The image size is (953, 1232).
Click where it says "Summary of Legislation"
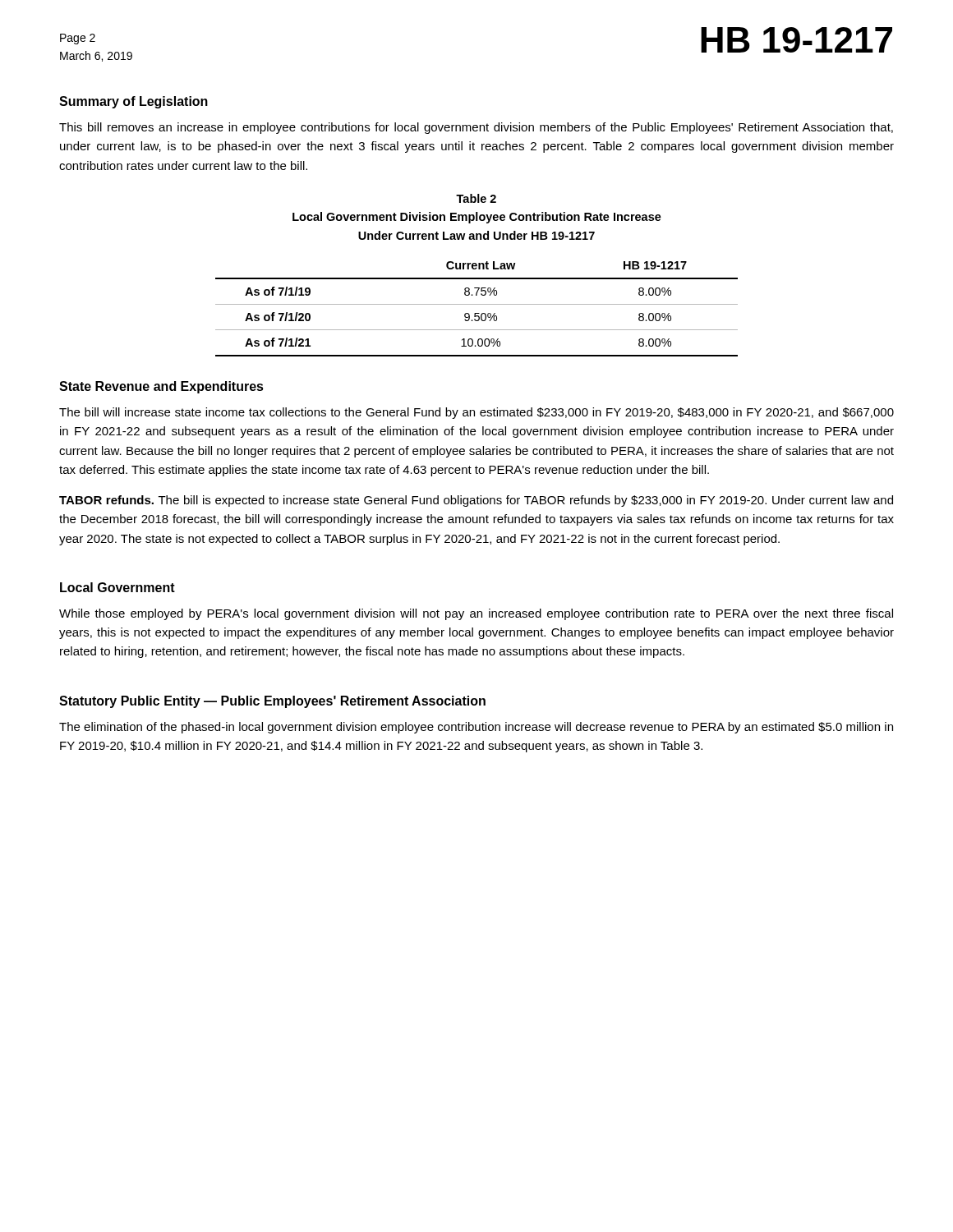(134, 101)
